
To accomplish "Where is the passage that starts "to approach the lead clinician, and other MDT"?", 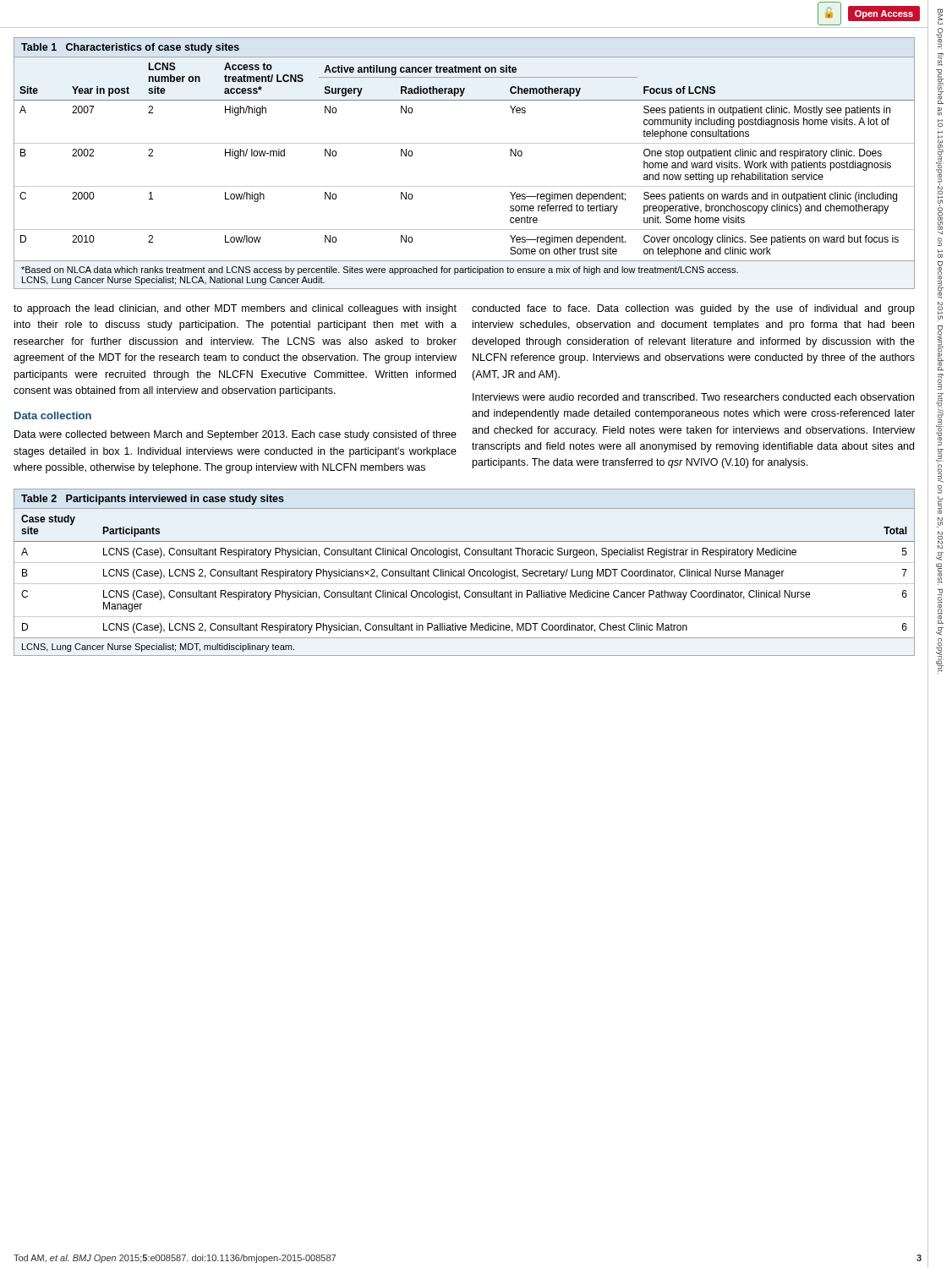I will pos(235,350).
